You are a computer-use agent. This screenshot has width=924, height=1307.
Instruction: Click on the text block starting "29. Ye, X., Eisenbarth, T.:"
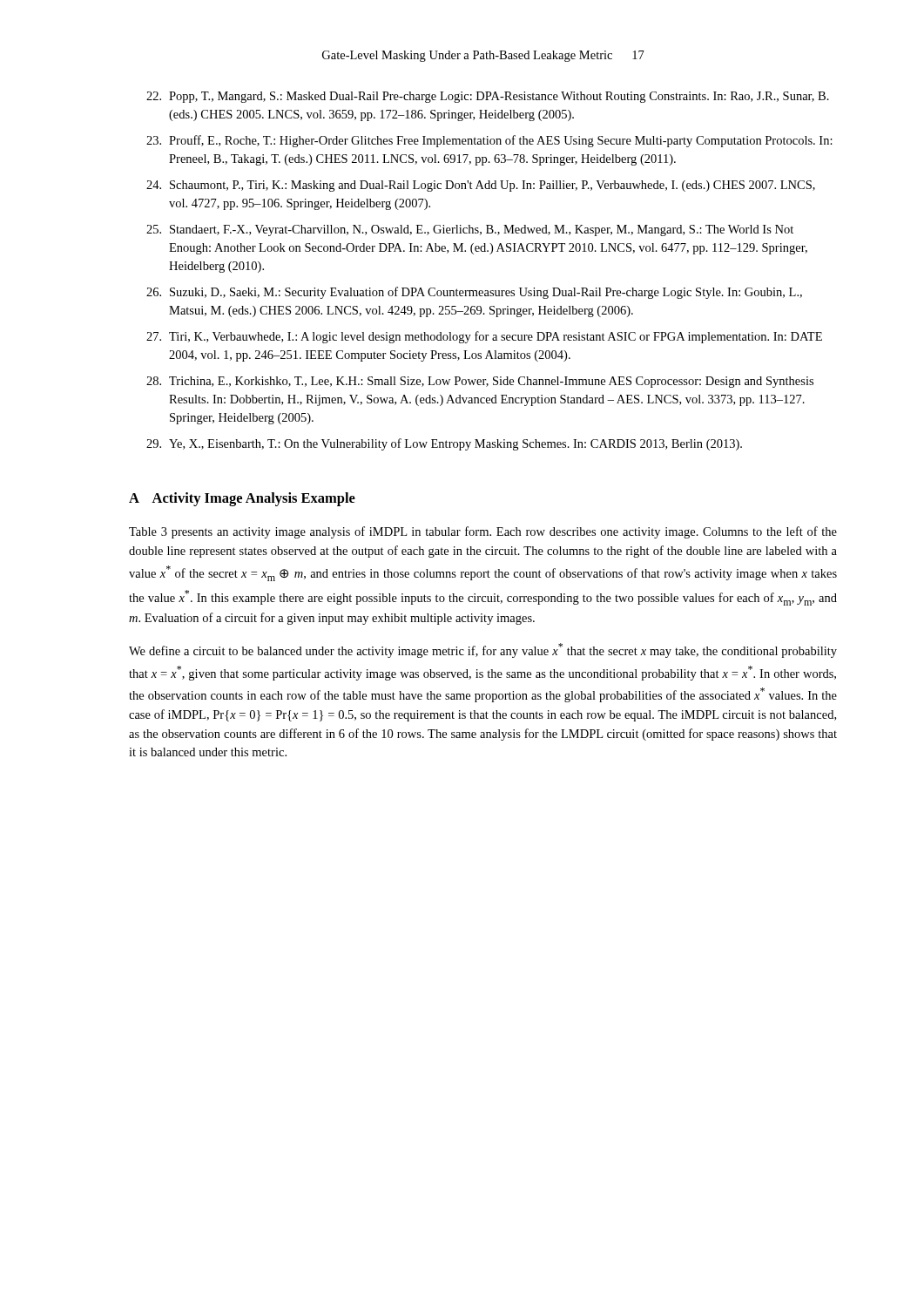(483, 444)
